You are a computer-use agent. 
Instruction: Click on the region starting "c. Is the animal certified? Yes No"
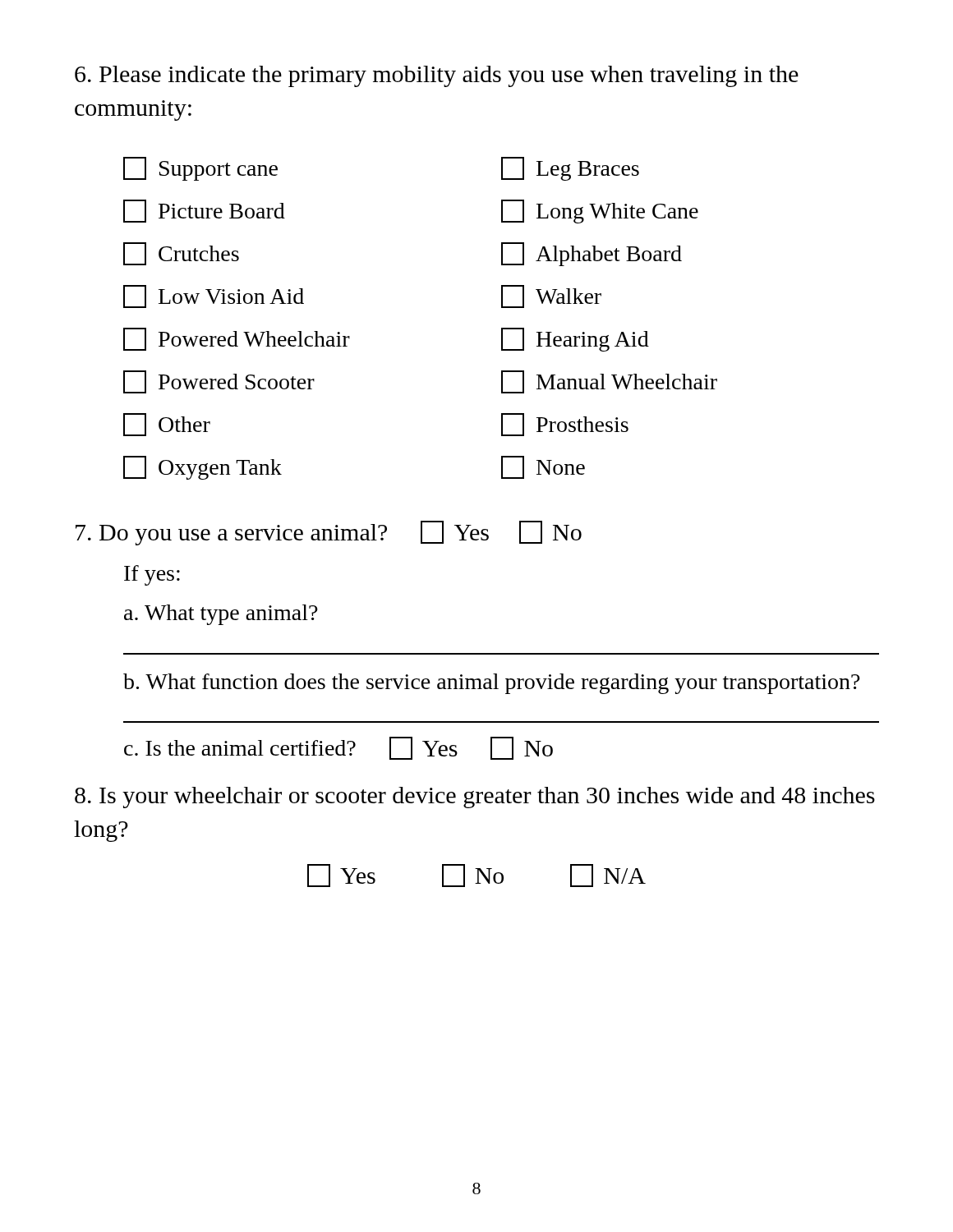point(339,749)
